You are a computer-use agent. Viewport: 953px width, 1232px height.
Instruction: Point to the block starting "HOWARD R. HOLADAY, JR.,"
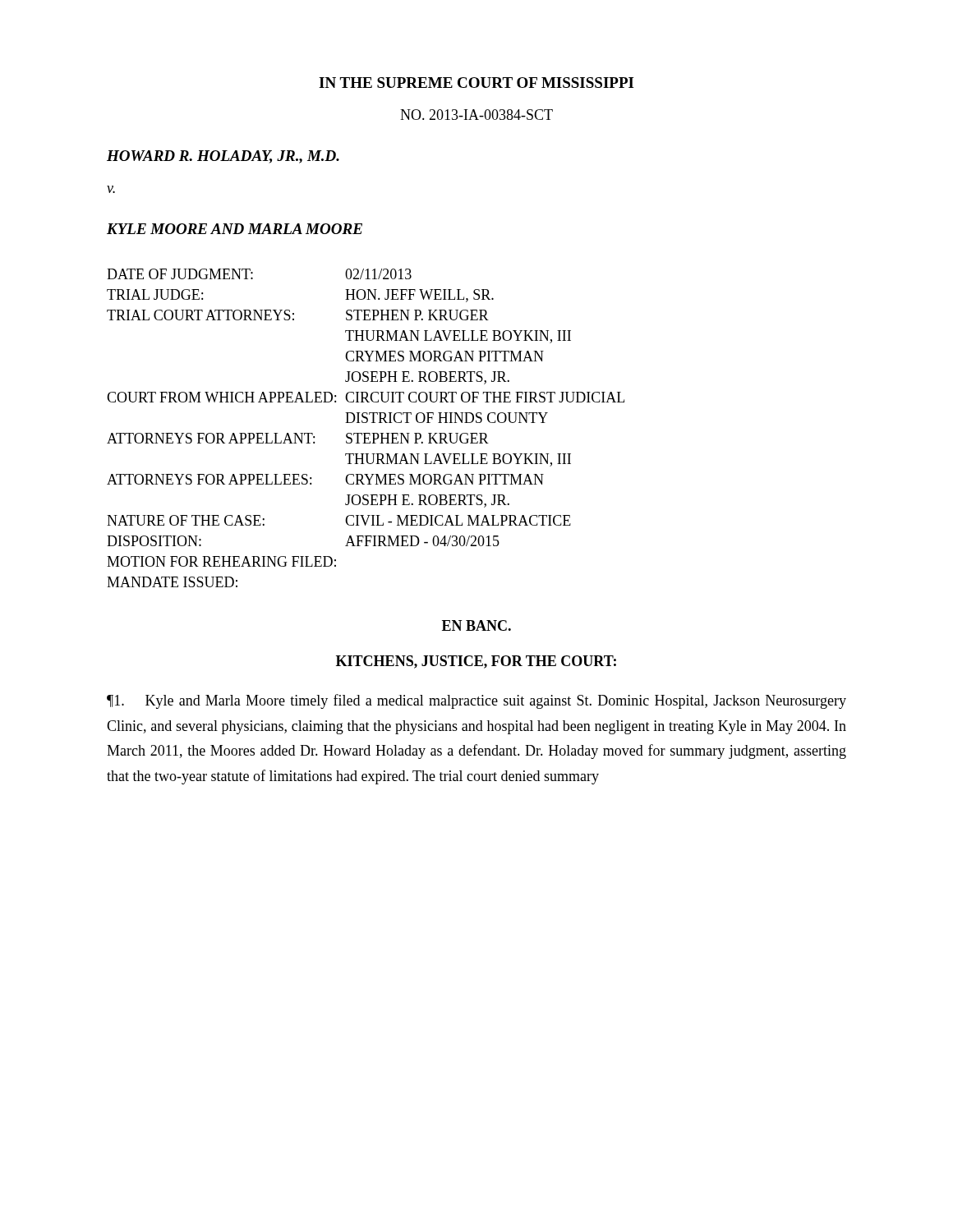point(223,156)
